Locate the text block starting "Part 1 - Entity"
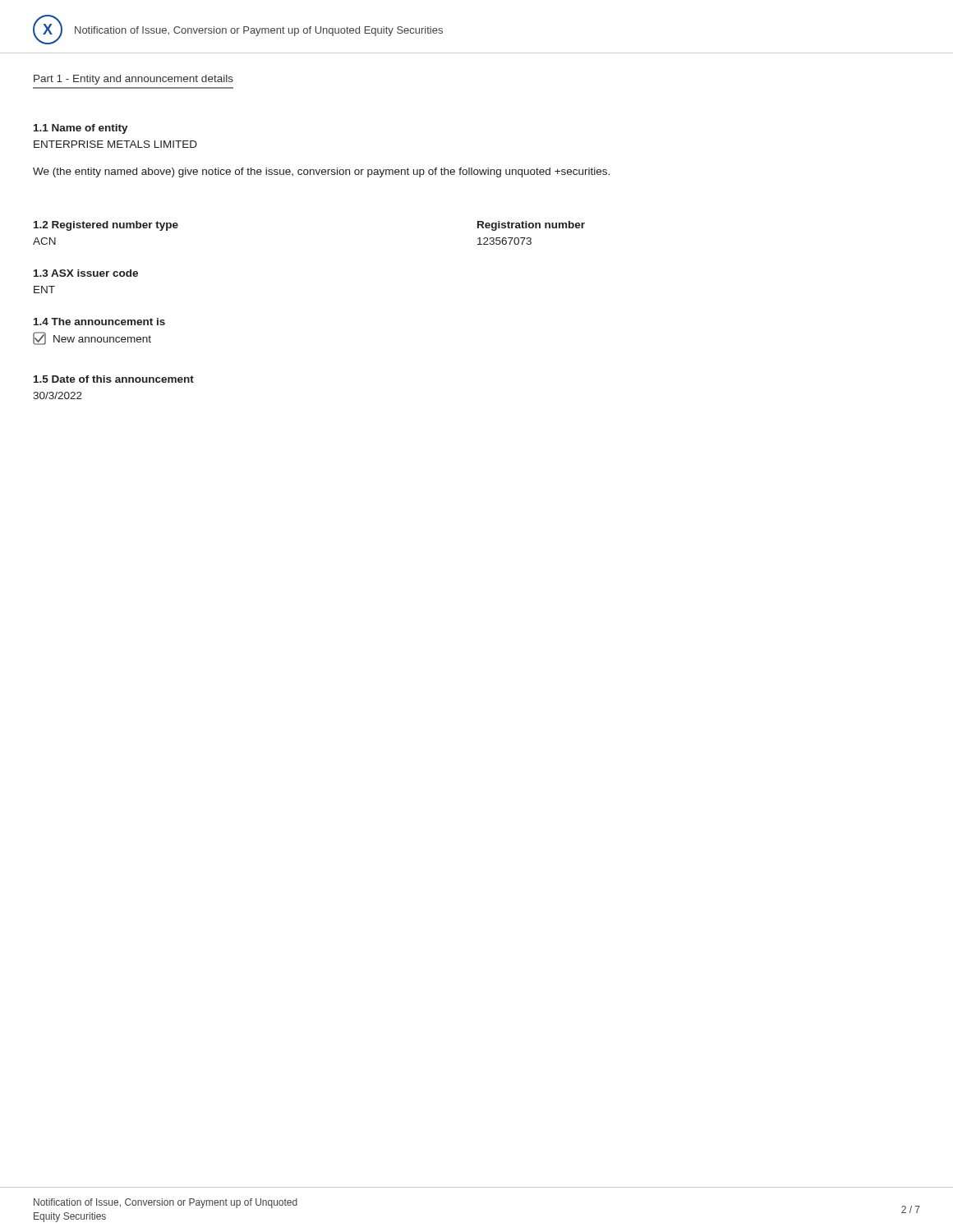This screenshot has height=1232, width=953. 133,81
